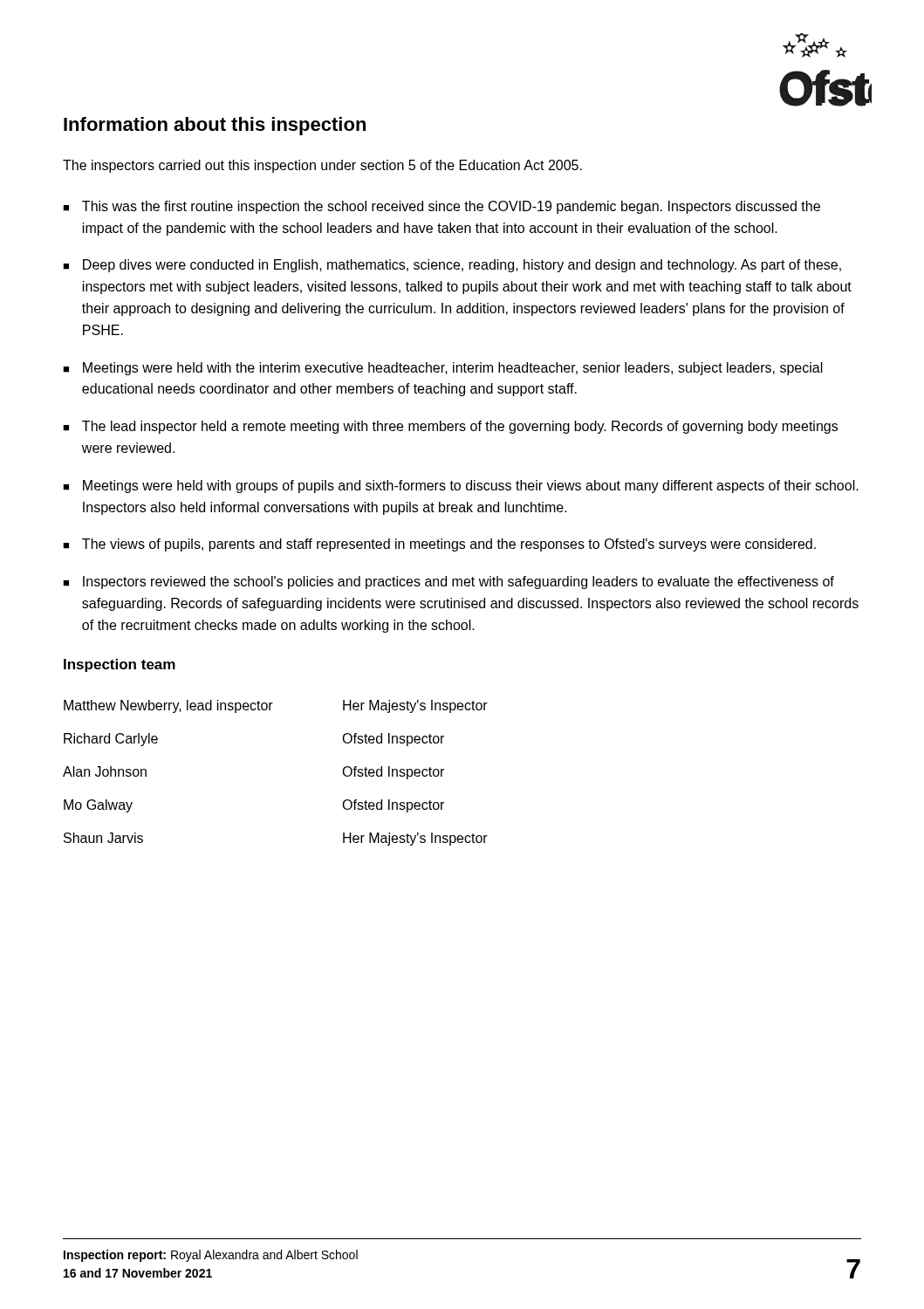Point to the block beginning "Meetings were held with groups of"
Viewport: 924px width, 1309px height.
coord(472,497)
